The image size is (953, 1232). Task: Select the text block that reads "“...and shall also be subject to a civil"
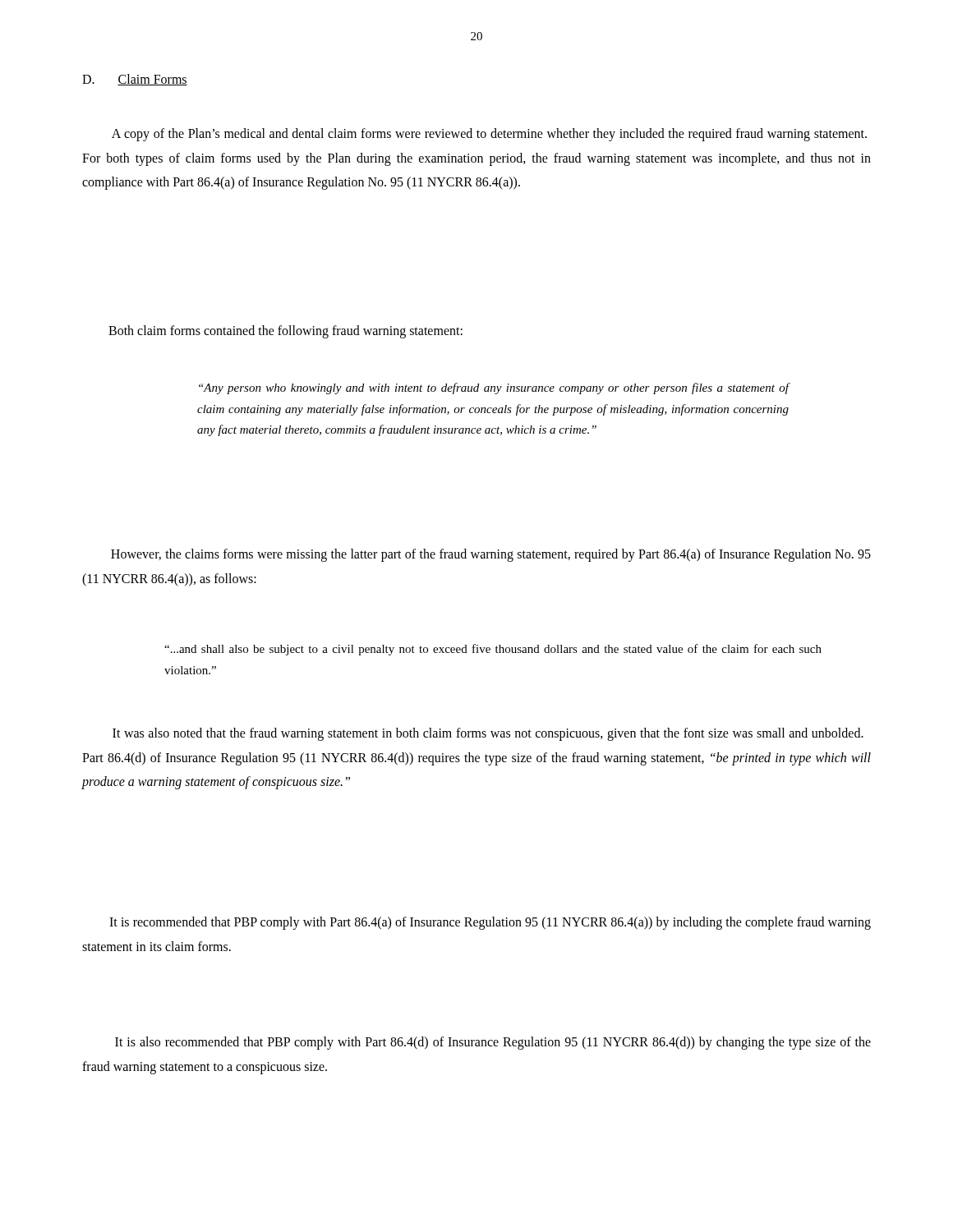493,659
